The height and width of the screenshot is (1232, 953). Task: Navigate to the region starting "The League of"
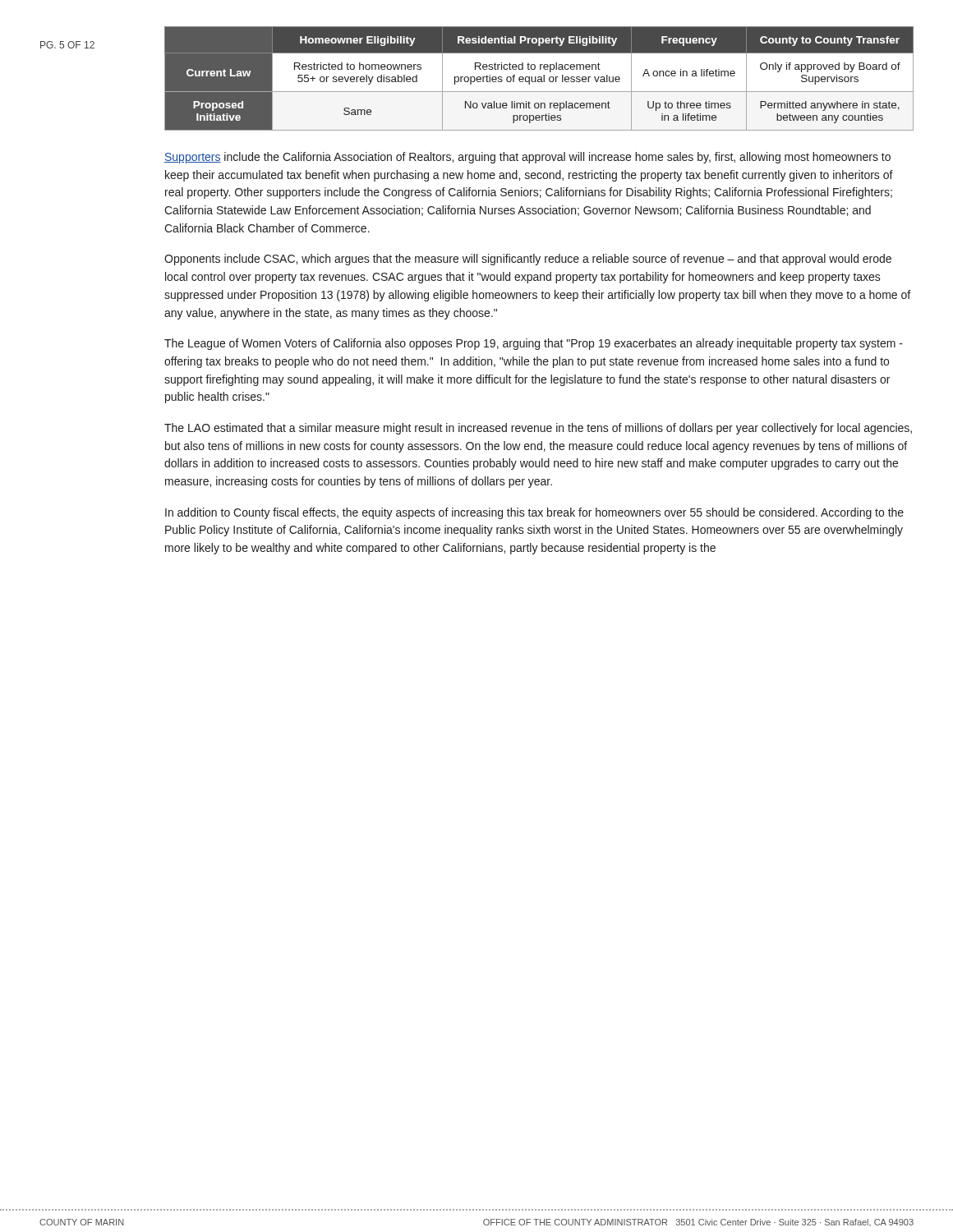coord(534,370)
